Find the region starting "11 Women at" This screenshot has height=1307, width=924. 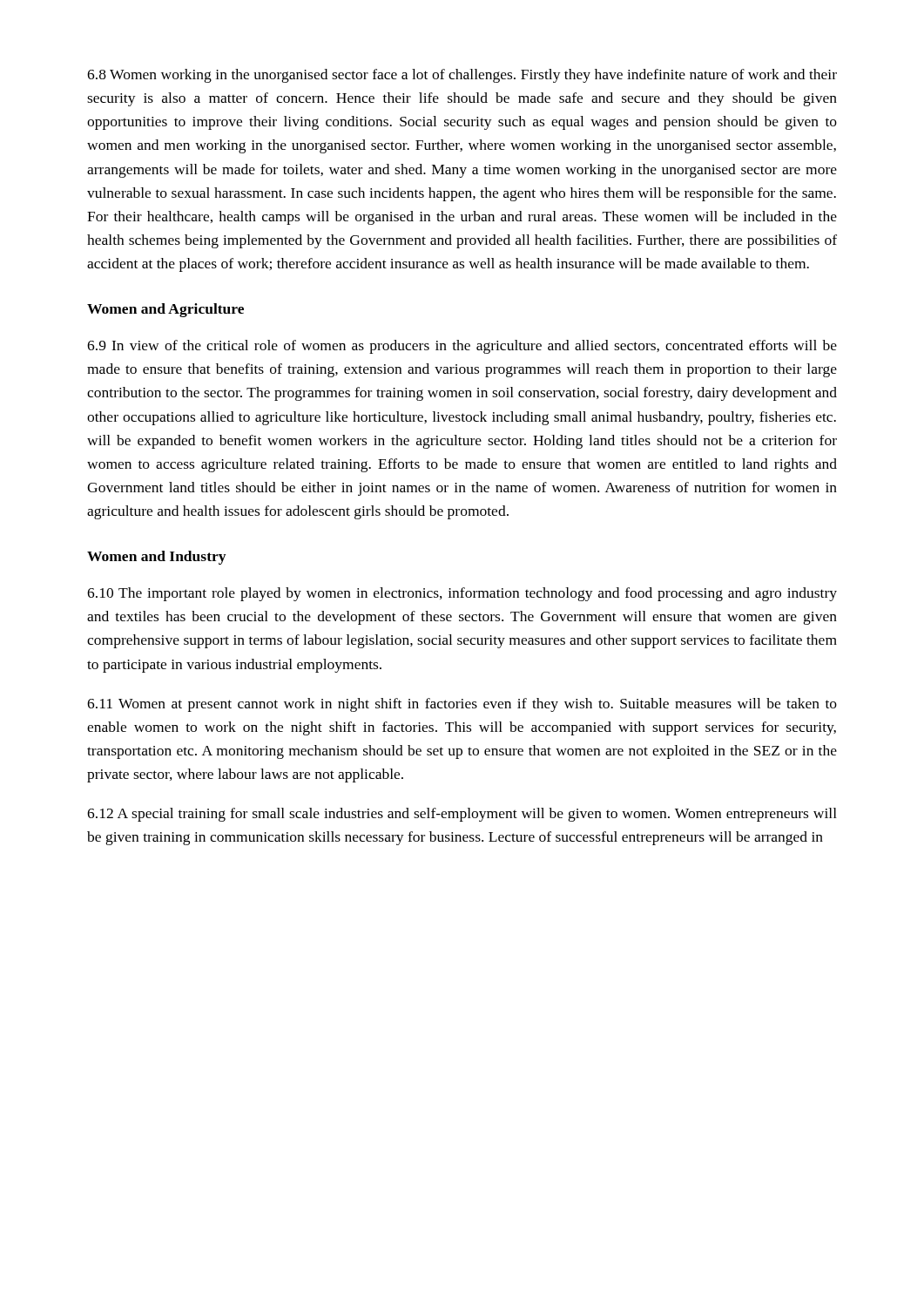click(x=462, y=738)
